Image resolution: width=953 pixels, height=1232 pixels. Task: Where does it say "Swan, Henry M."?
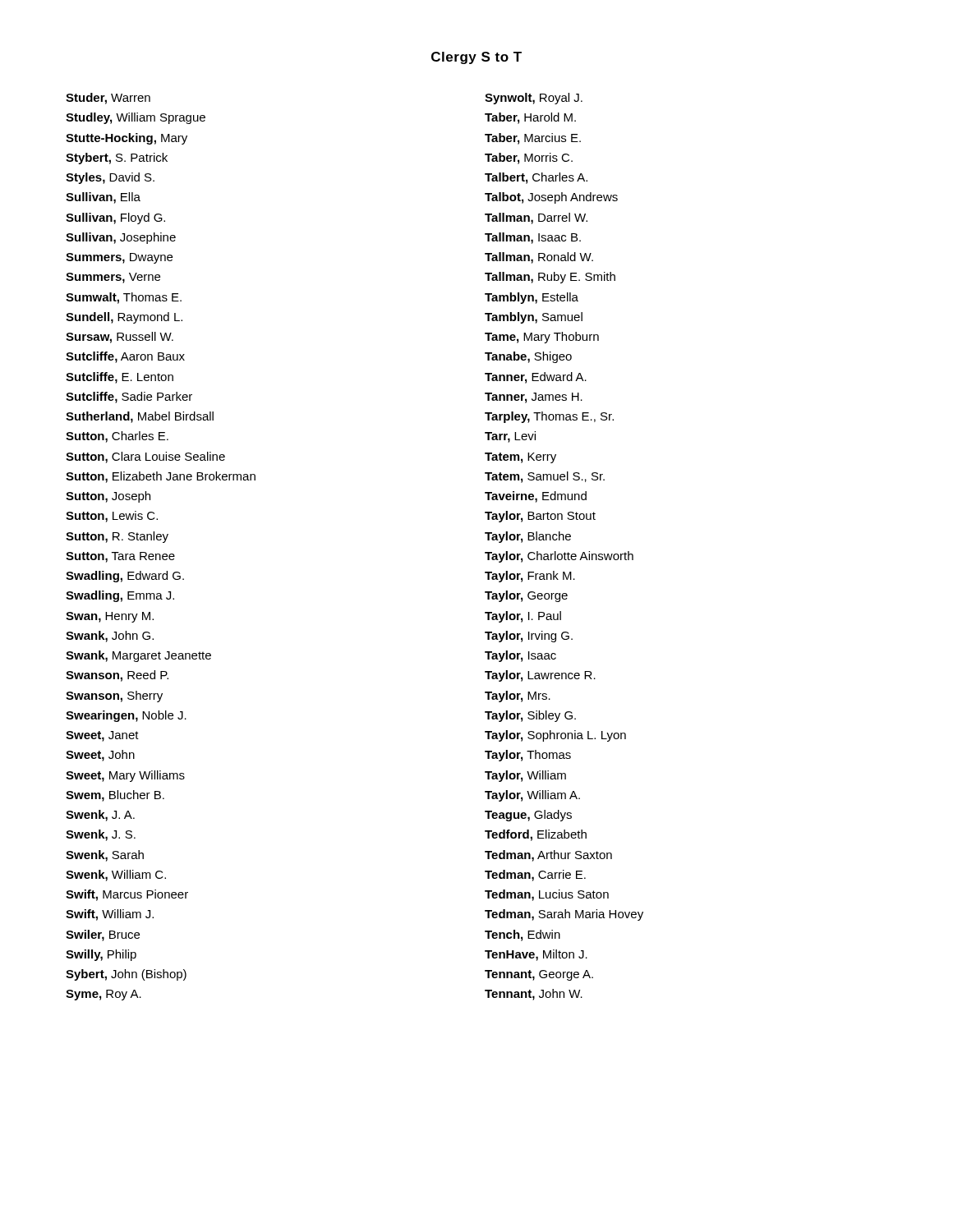(110, 615)
